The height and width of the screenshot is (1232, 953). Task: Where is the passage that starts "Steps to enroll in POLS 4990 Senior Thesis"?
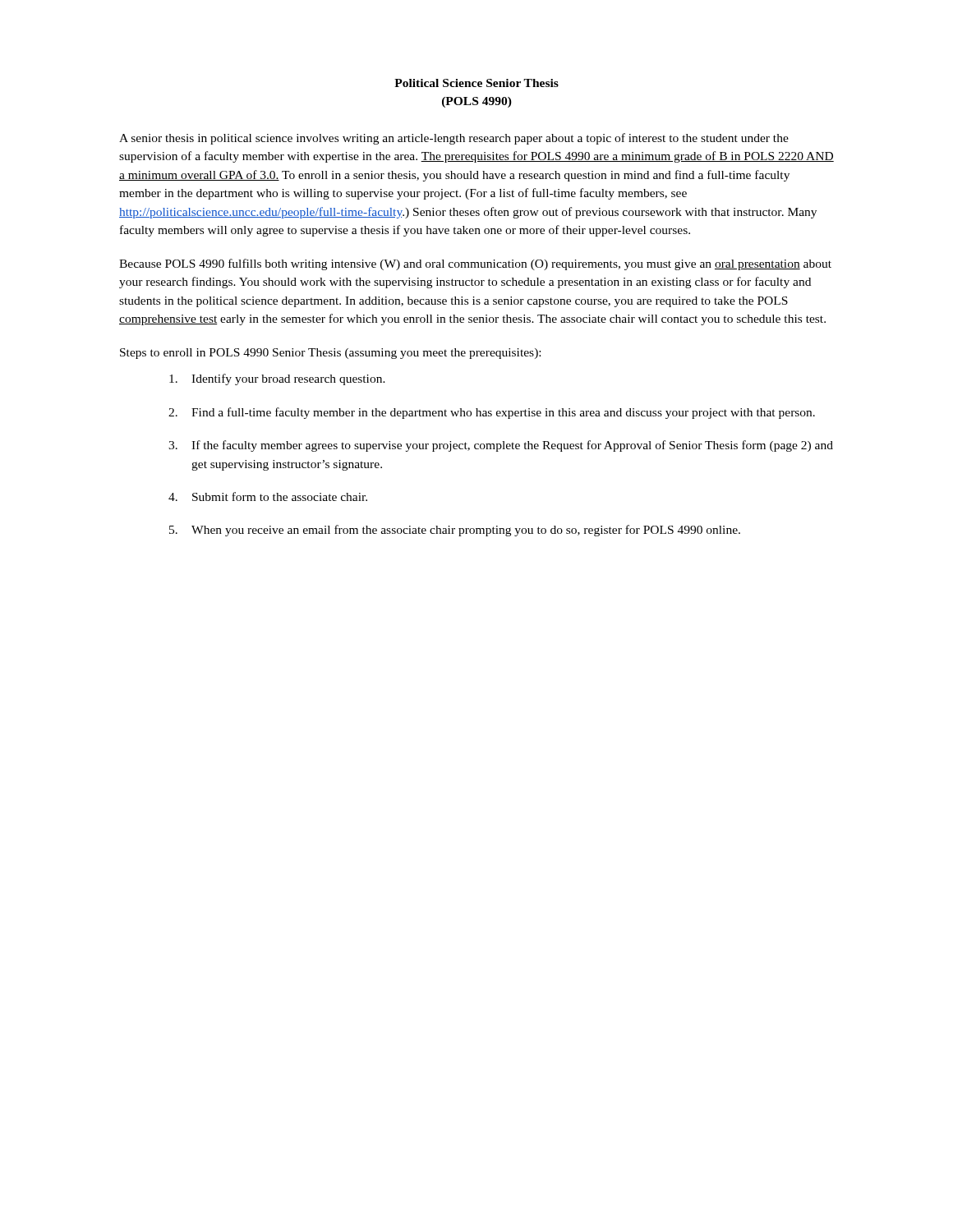331,352
